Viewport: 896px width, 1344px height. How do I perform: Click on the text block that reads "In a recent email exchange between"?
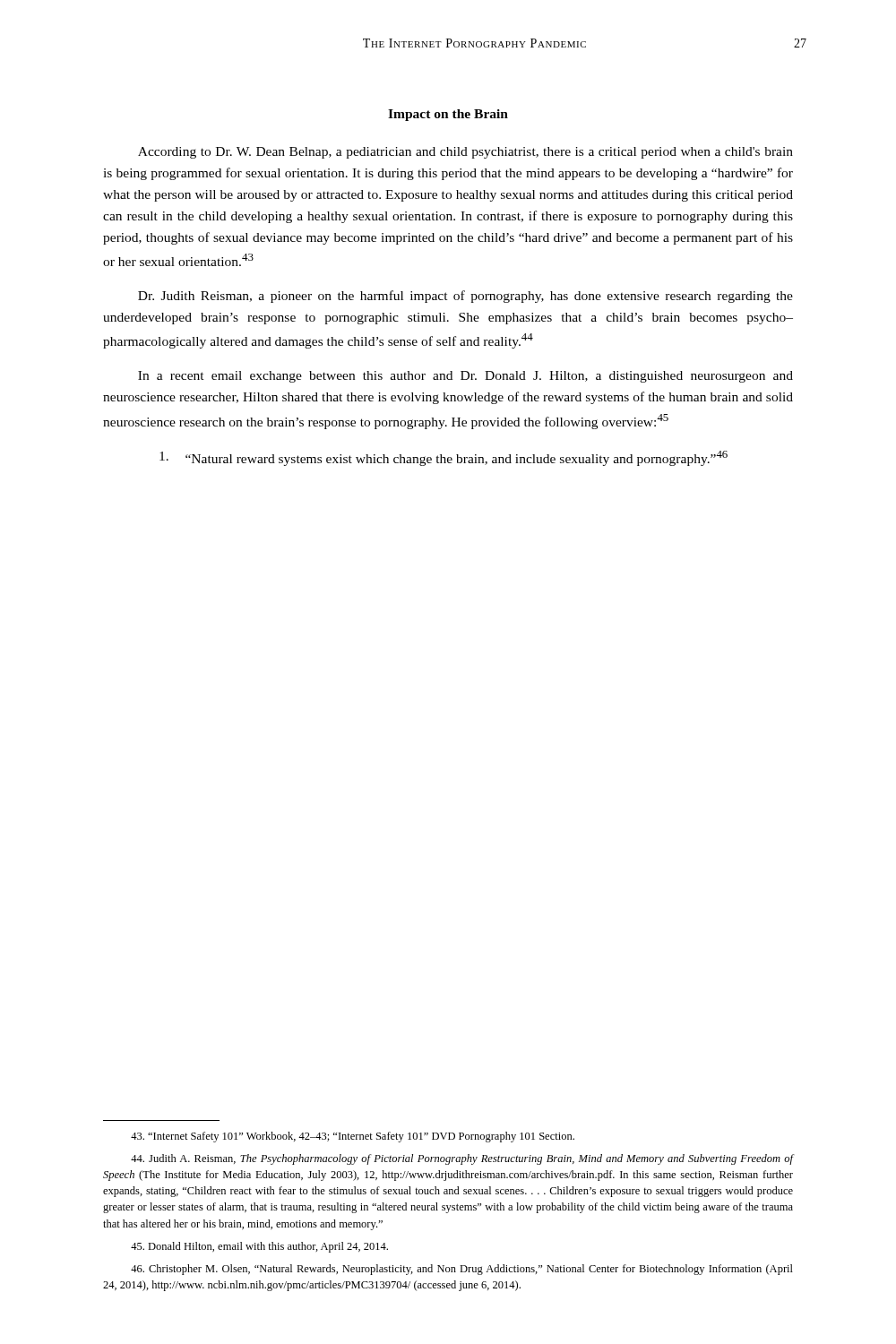[x=448, y=398]
